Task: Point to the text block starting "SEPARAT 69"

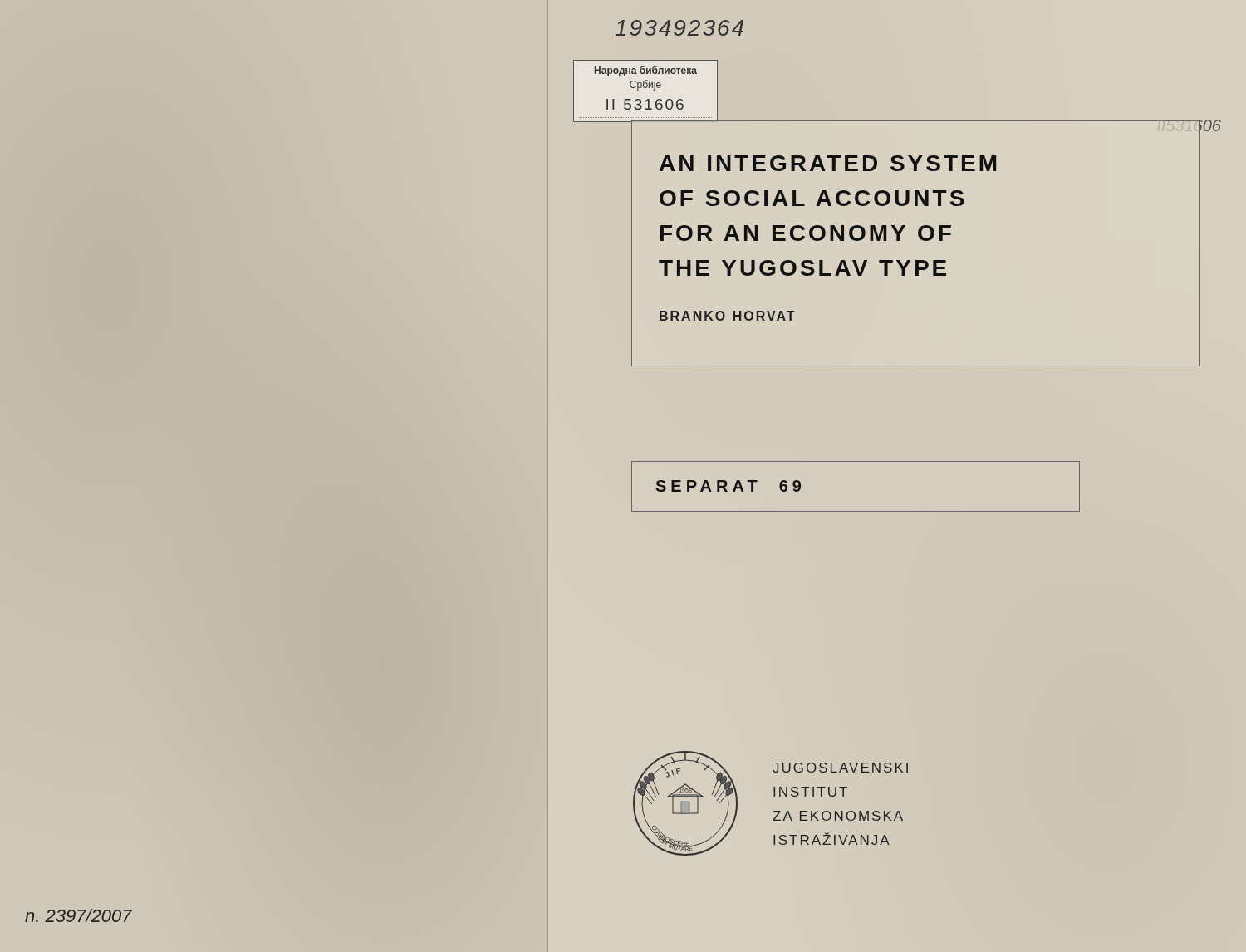Action: click(x=731, y=486)
